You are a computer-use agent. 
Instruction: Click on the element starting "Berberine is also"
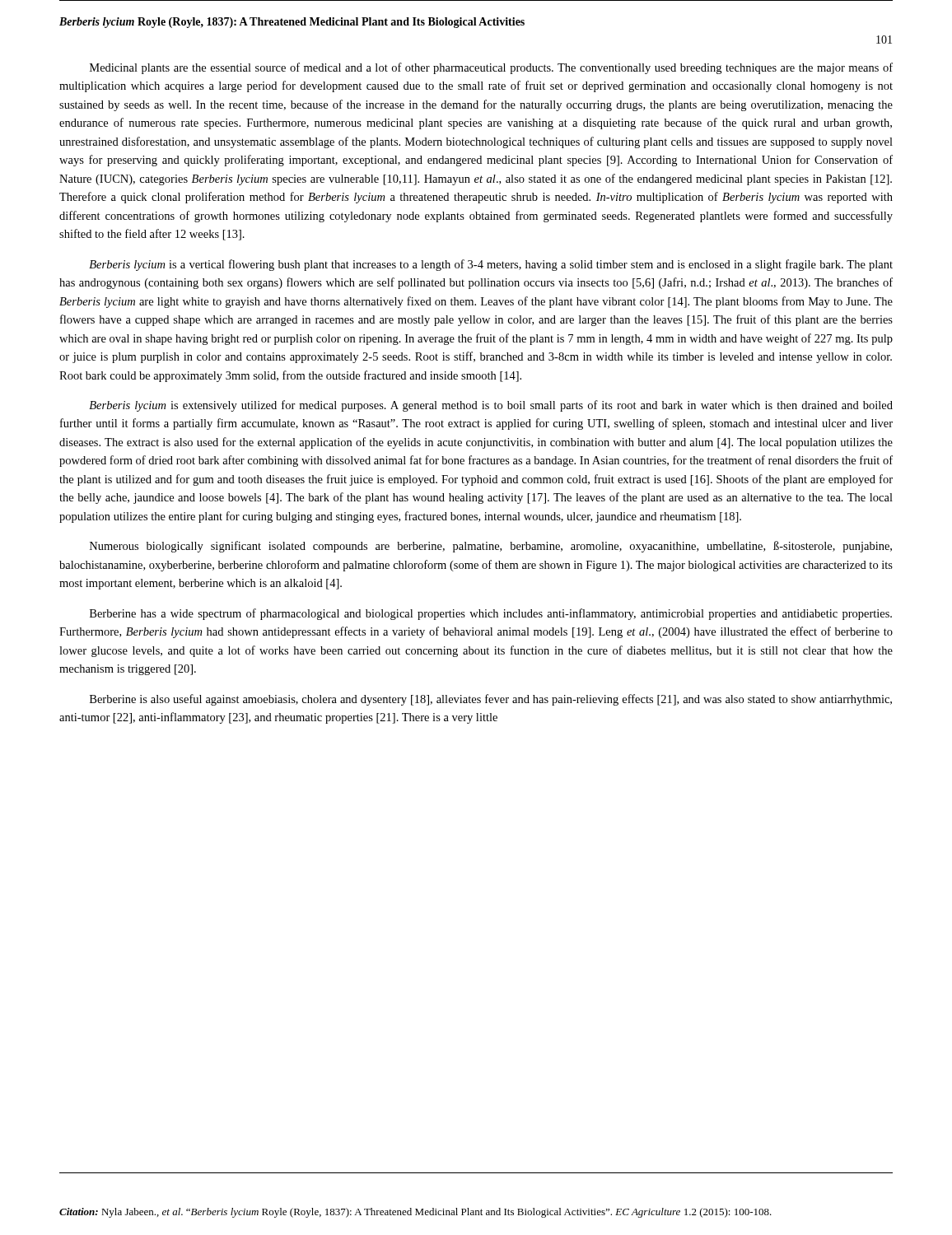coord(476,708)
